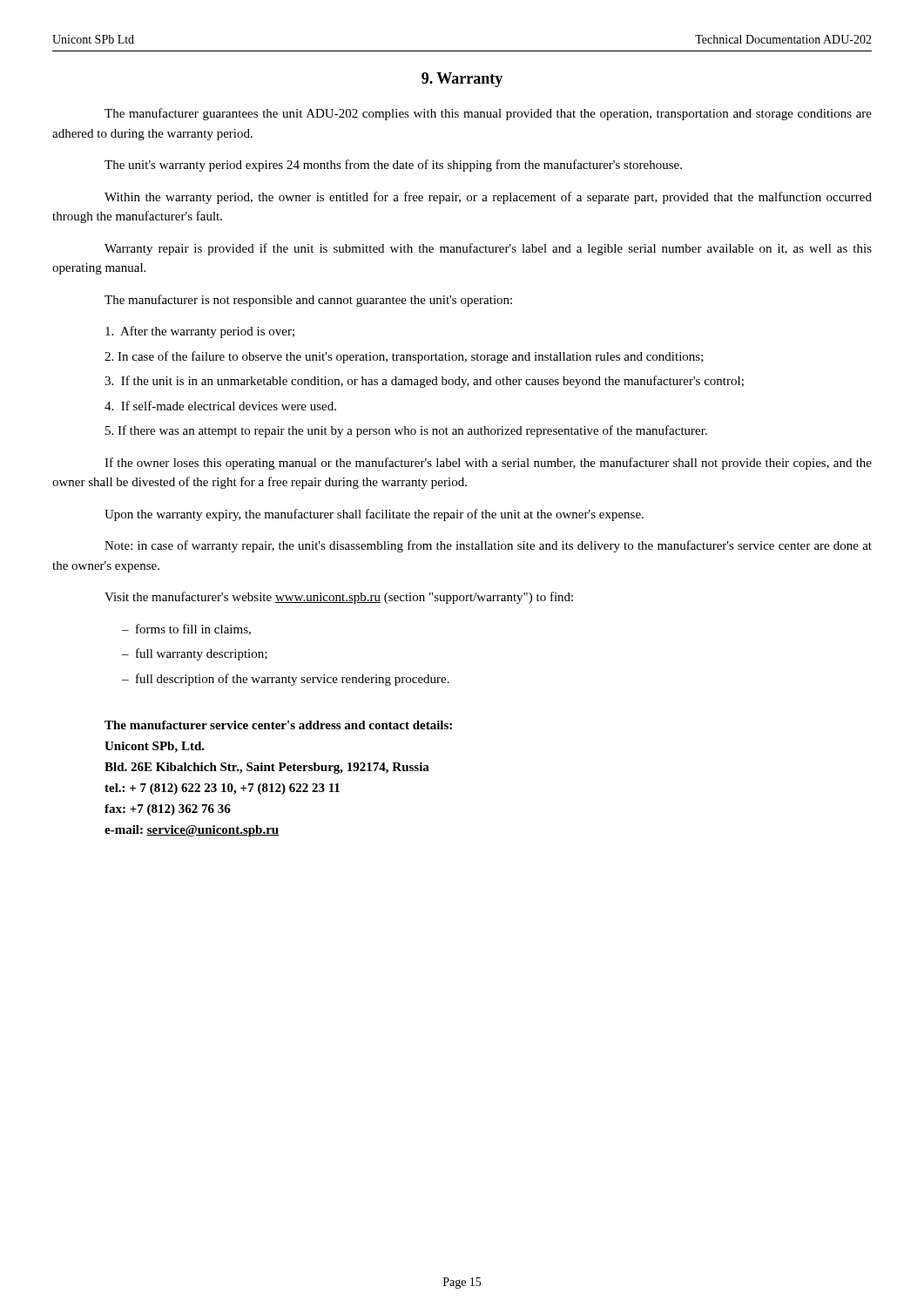Click on the text block with the text "The manufacturer guarantees the unit"
Screen dimensions: 1307x924
pyautogui.click(x=462, y=123)
